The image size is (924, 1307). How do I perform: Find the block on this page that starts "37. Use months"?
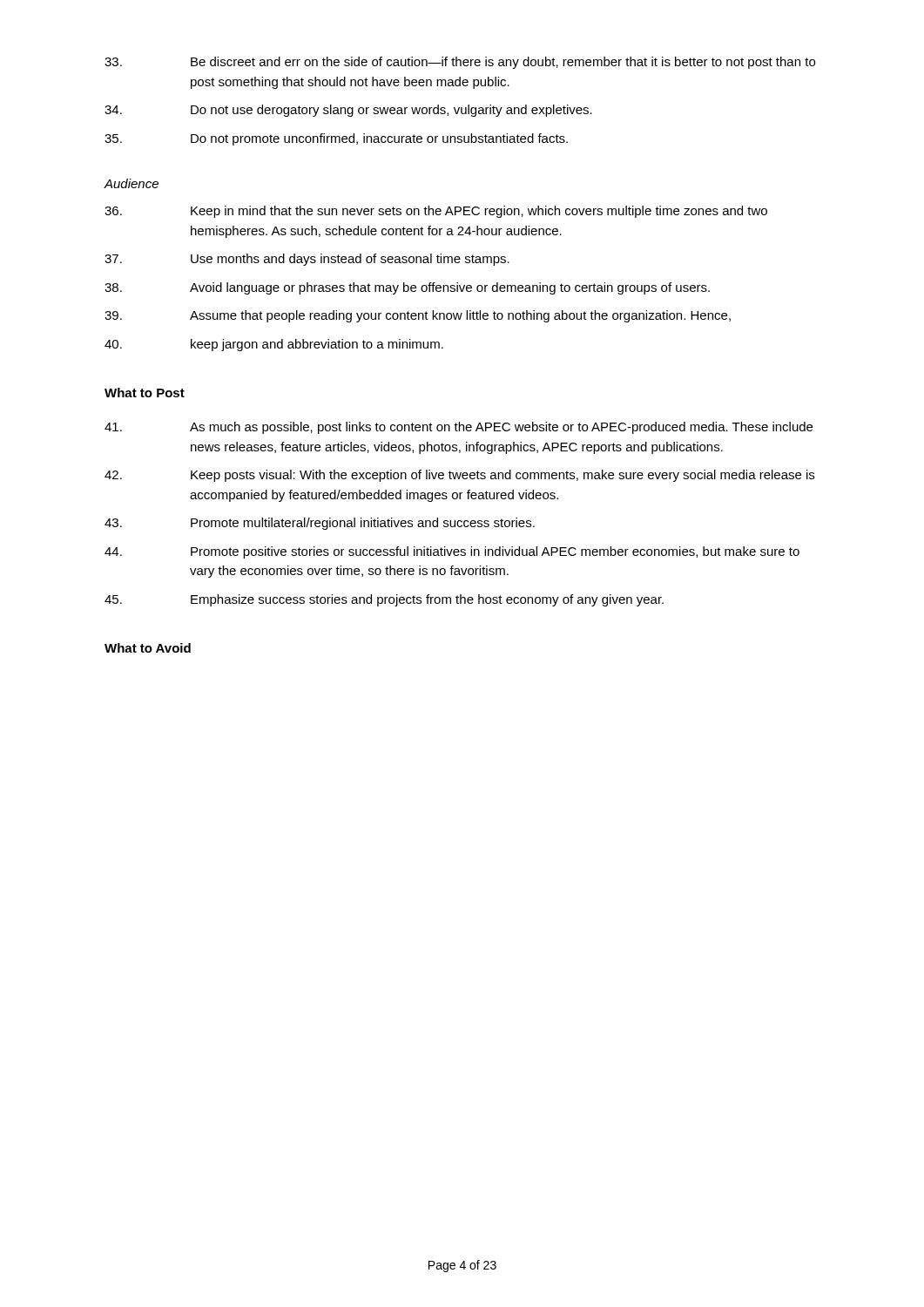click(x=462, y=259)
